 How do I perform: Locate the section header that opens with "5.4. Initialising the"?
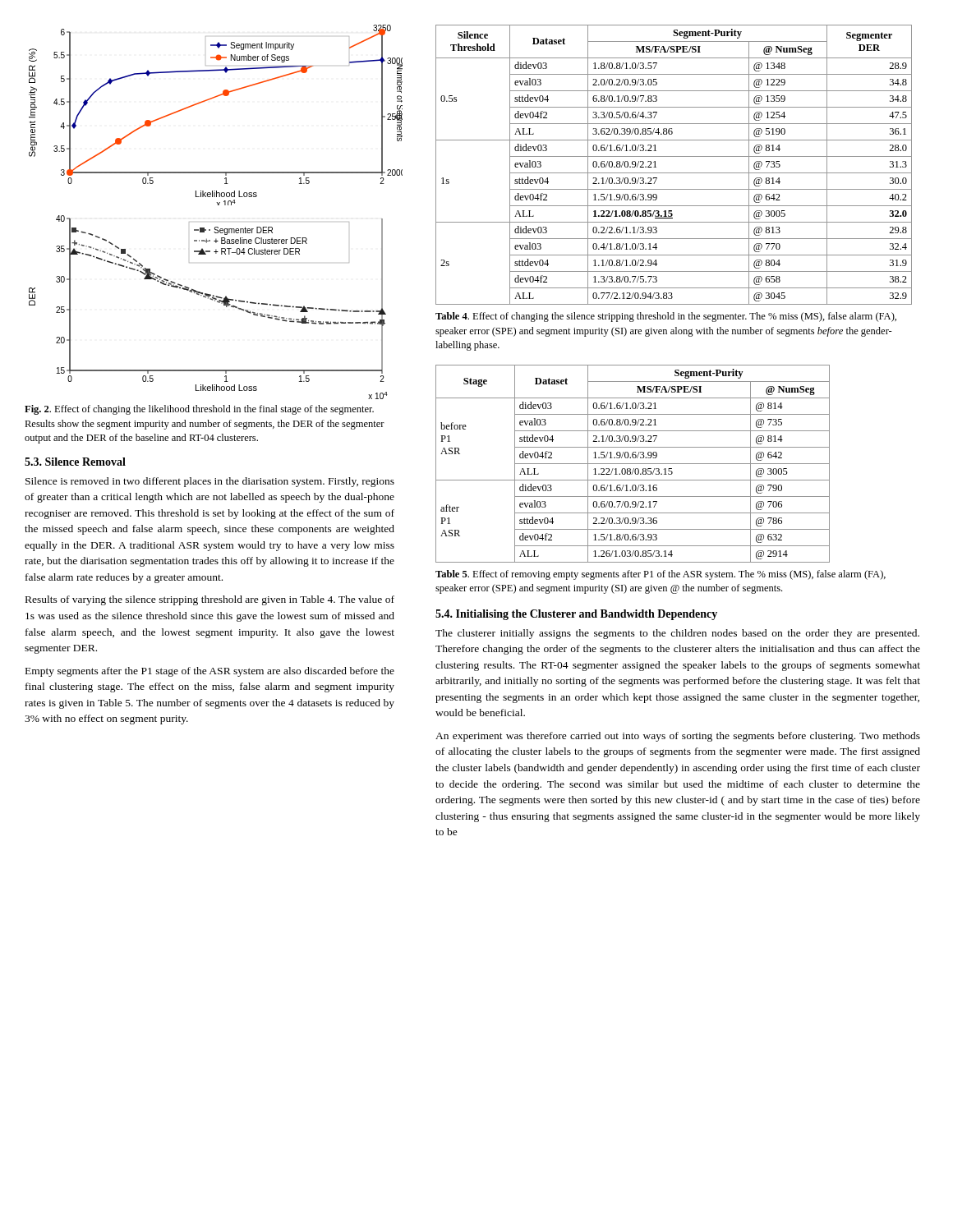pos(576,614)
